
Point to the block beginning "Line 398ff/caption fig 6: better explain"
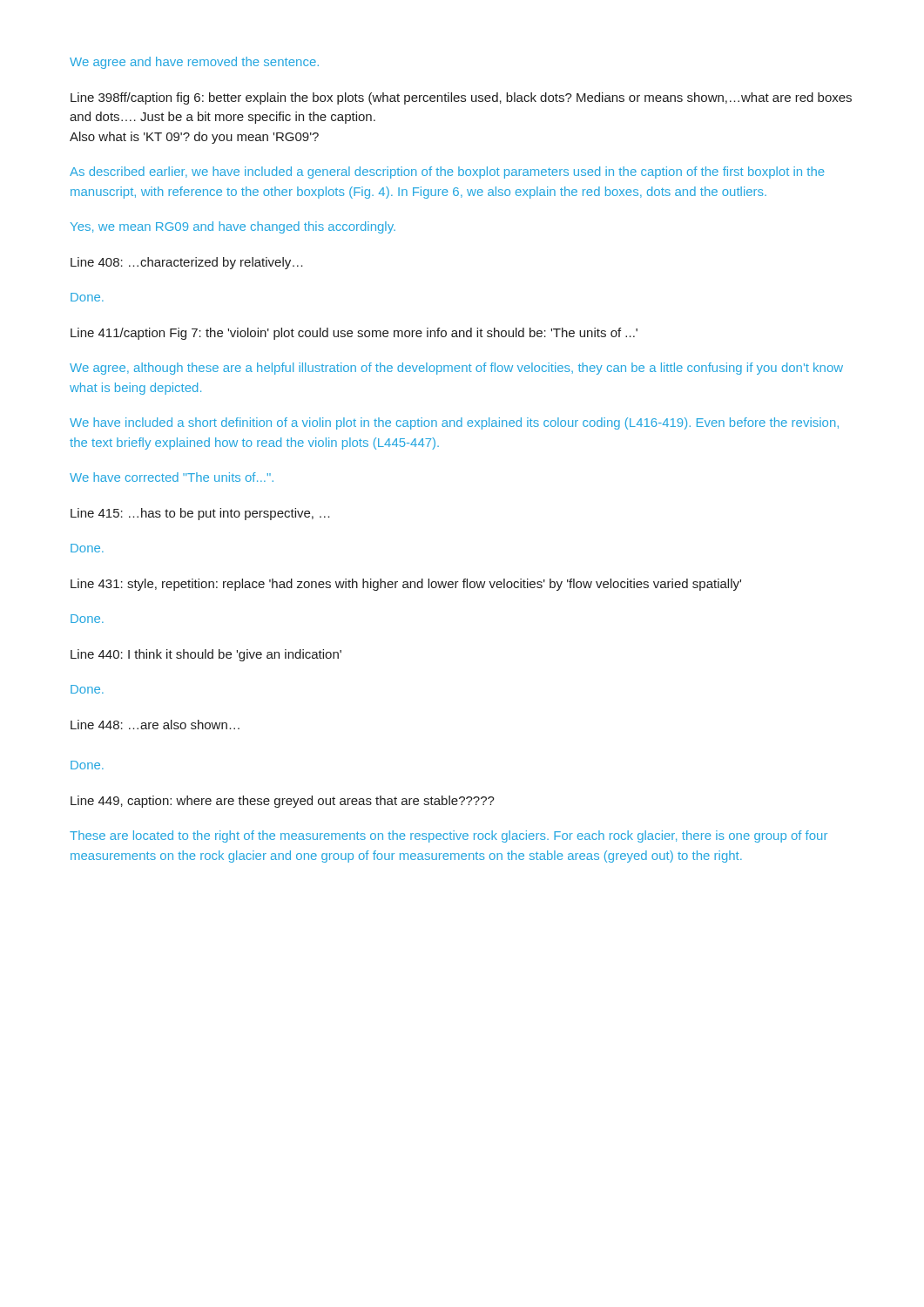461,98
